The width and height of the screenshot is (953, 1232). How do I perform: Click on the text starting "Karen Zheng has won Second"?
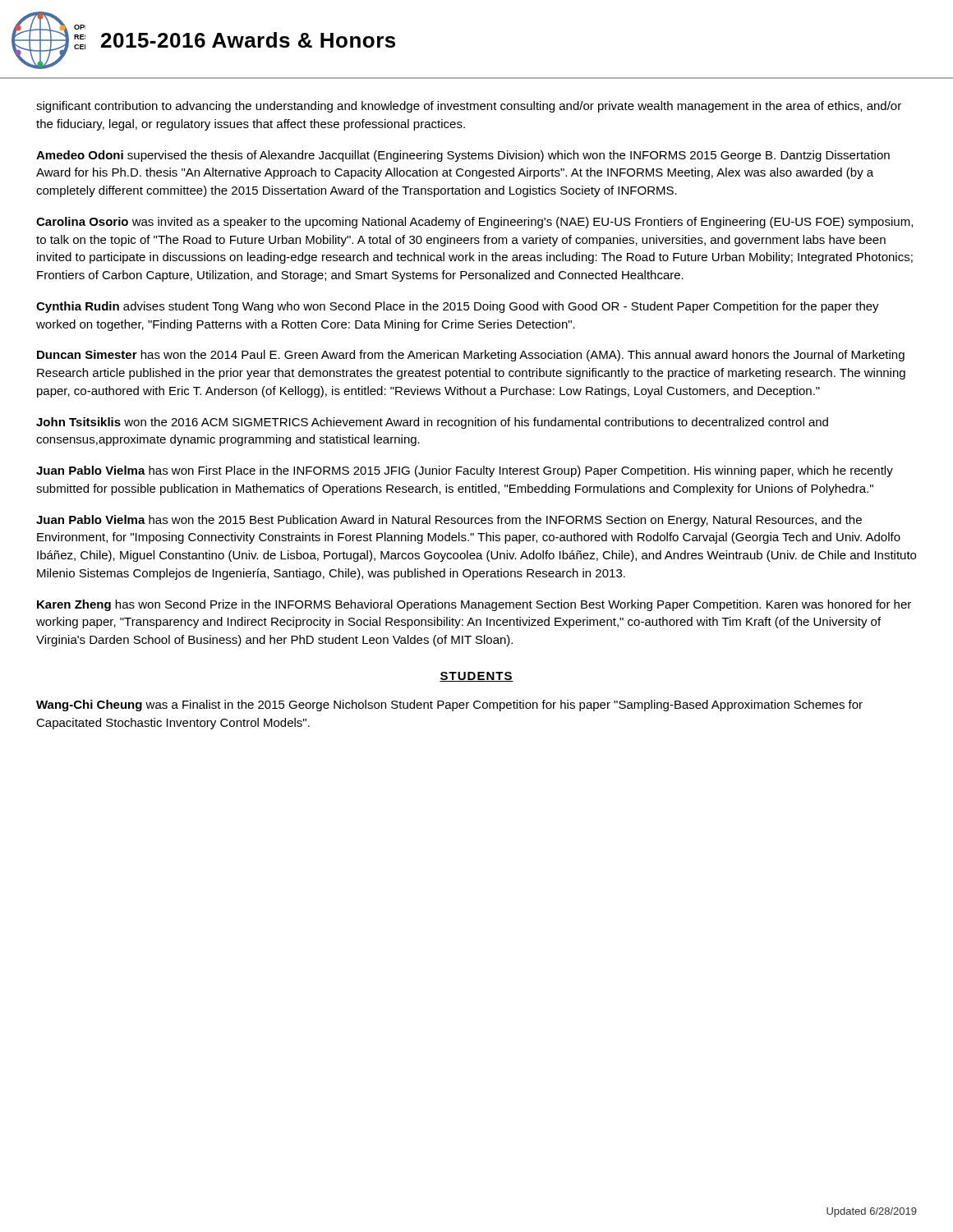[474, 622]
